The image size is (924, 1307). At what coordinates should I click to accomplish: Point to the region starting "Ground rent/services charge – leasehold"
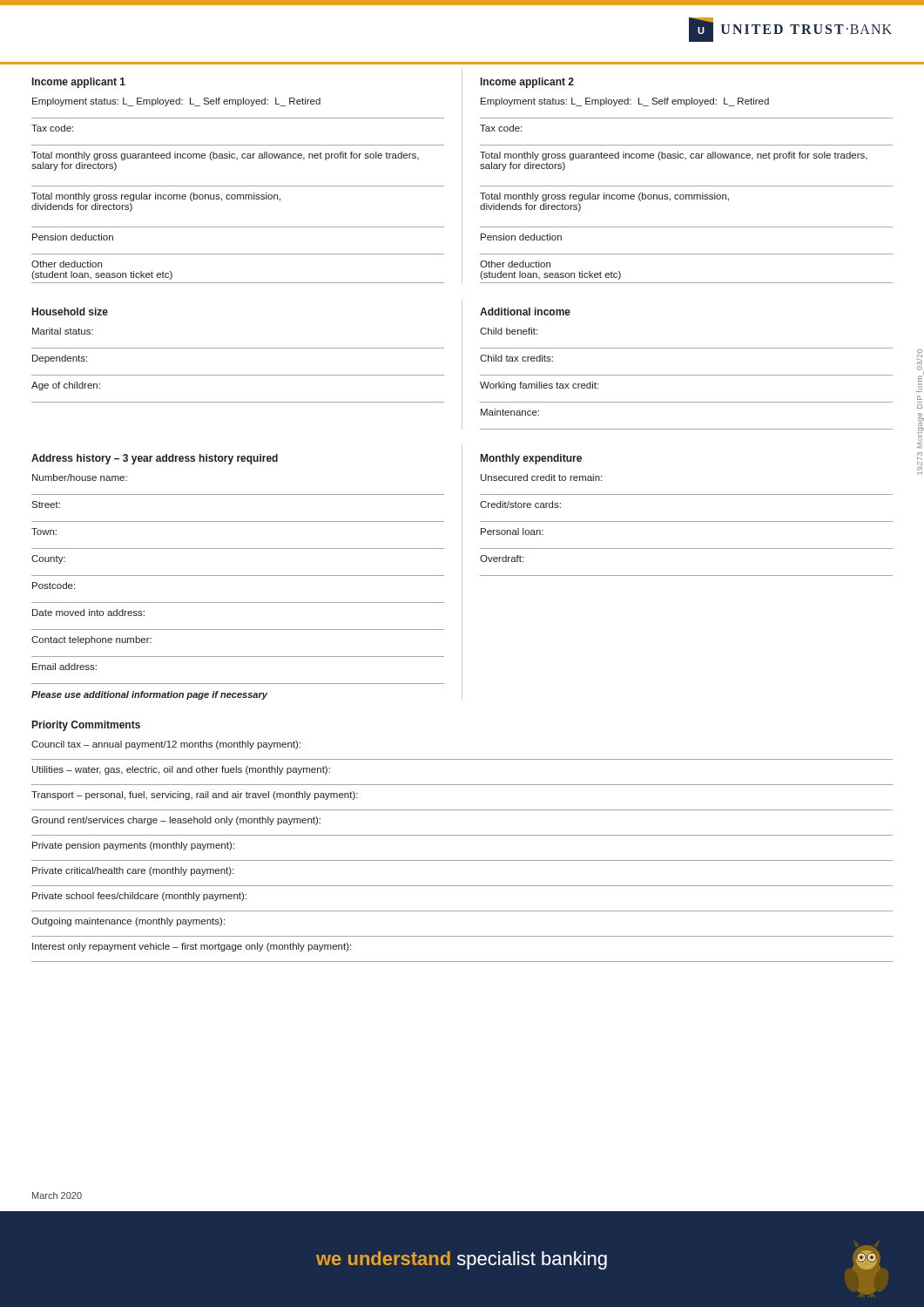pos(176,820)
